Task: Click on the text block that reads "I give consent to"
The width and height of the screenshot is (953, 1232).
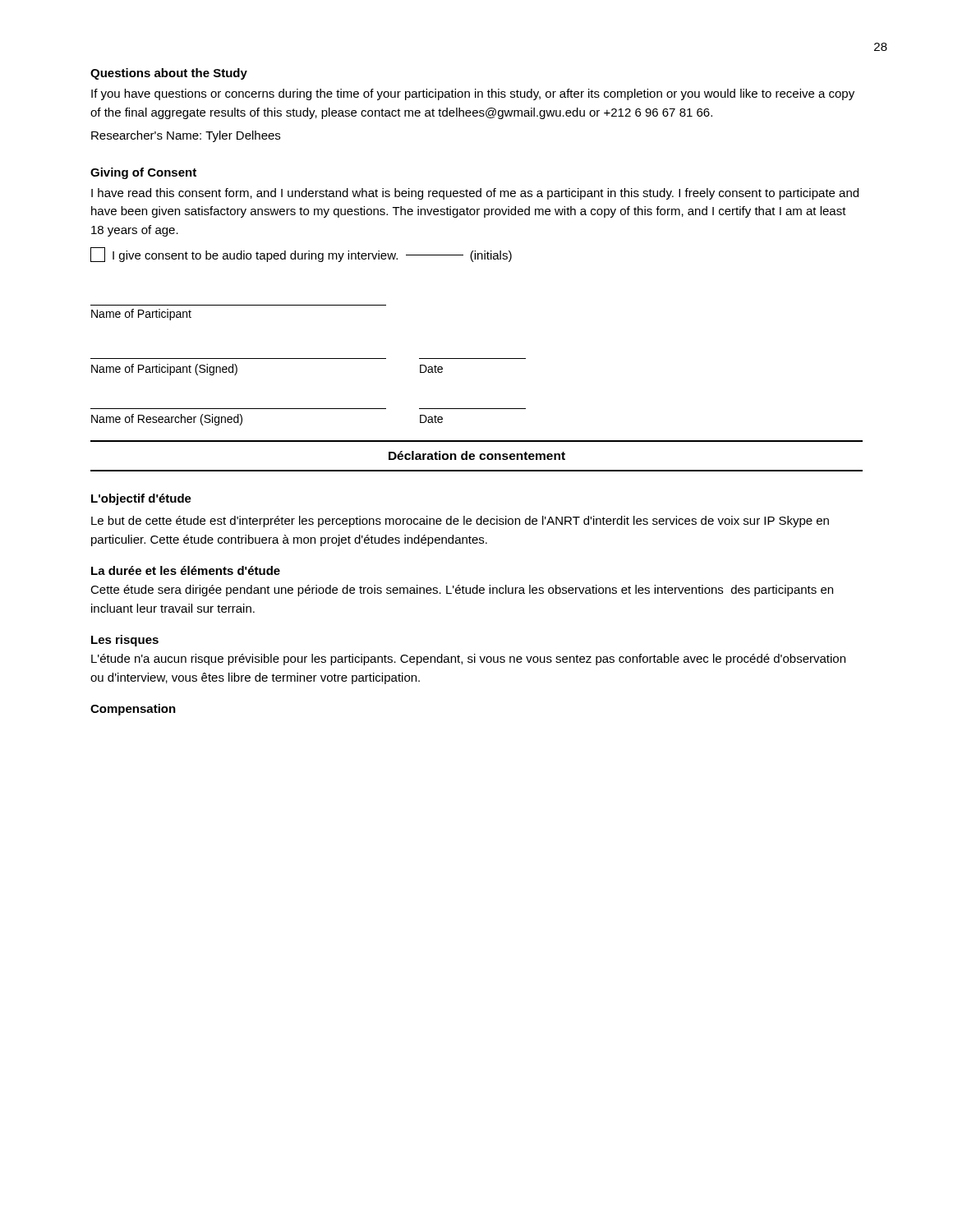Action: click(301, 255)
